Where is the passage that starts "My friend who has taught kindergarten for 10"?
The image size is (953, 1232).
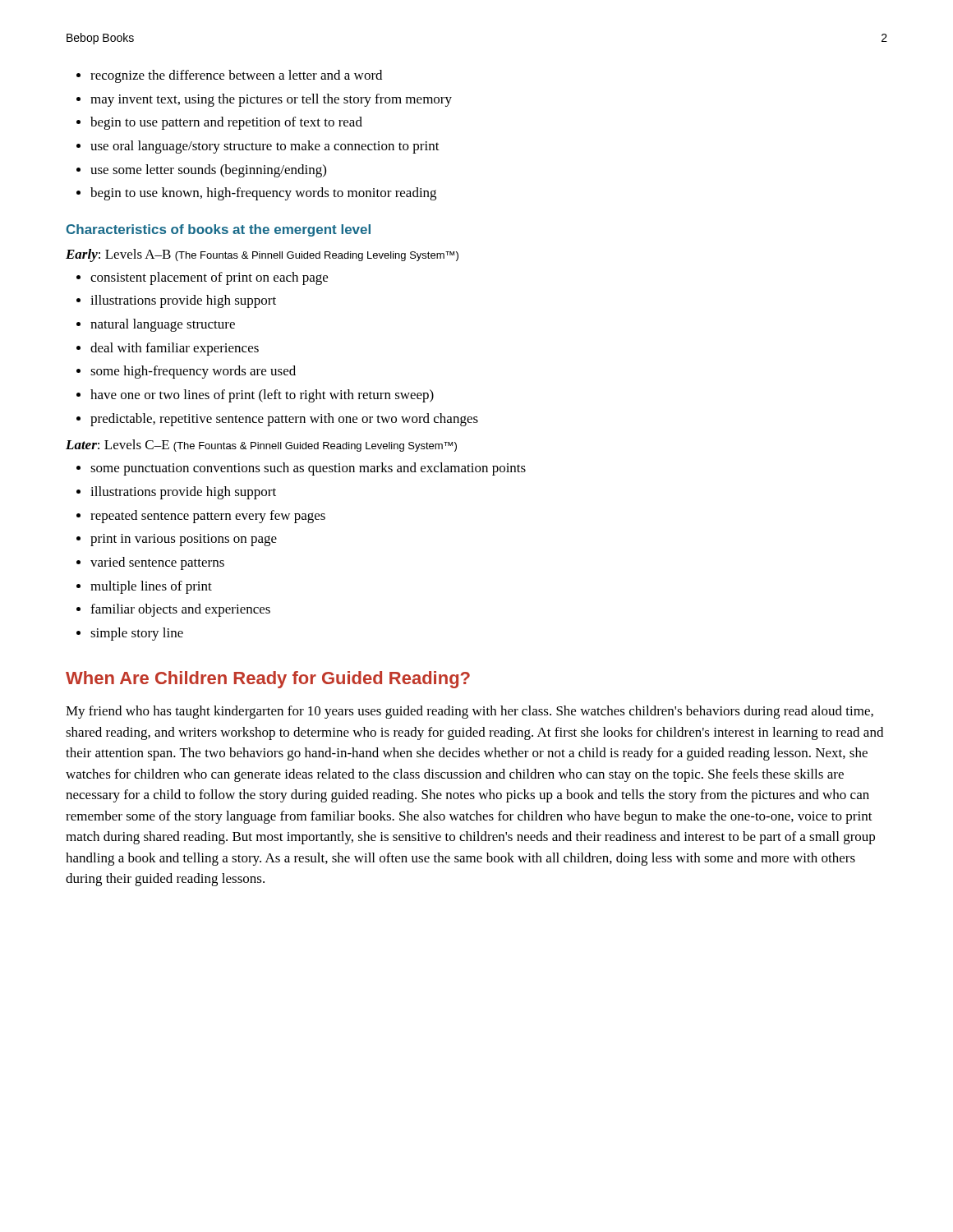(475, 795)
